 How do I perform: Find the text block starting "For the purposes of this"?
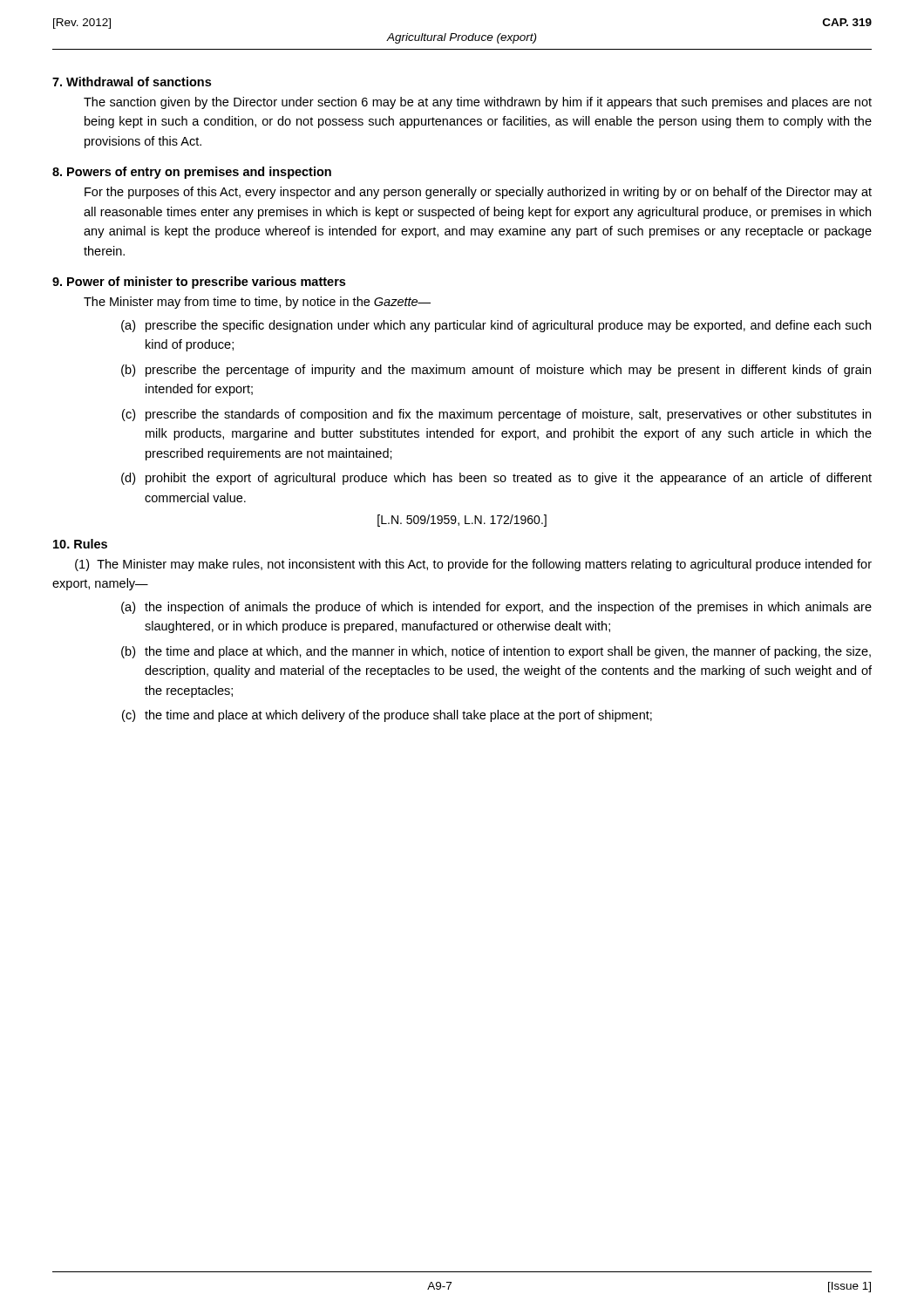click(478, 222)
